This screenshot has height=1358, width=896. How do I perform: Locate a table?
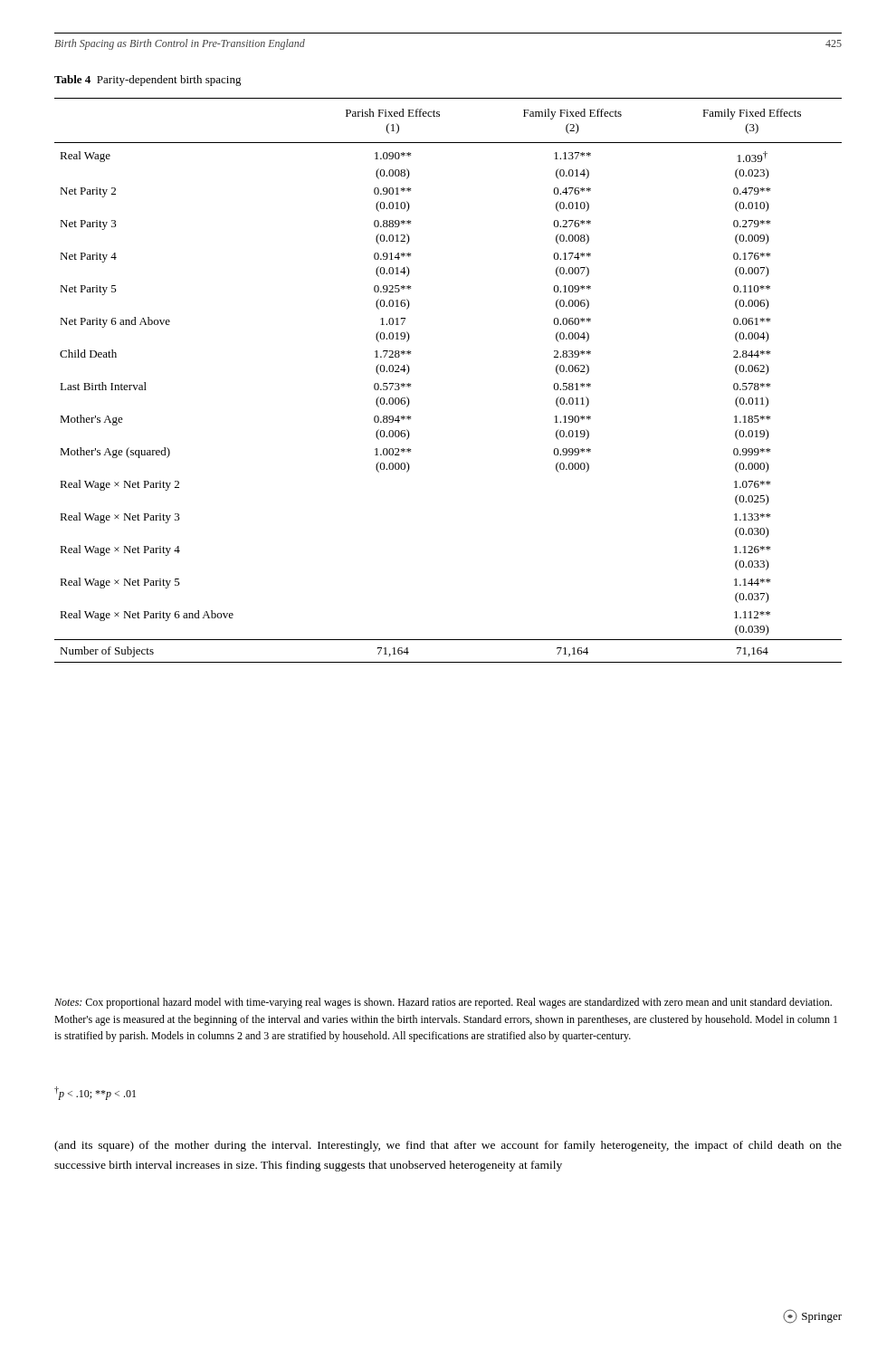click(448, 380)
